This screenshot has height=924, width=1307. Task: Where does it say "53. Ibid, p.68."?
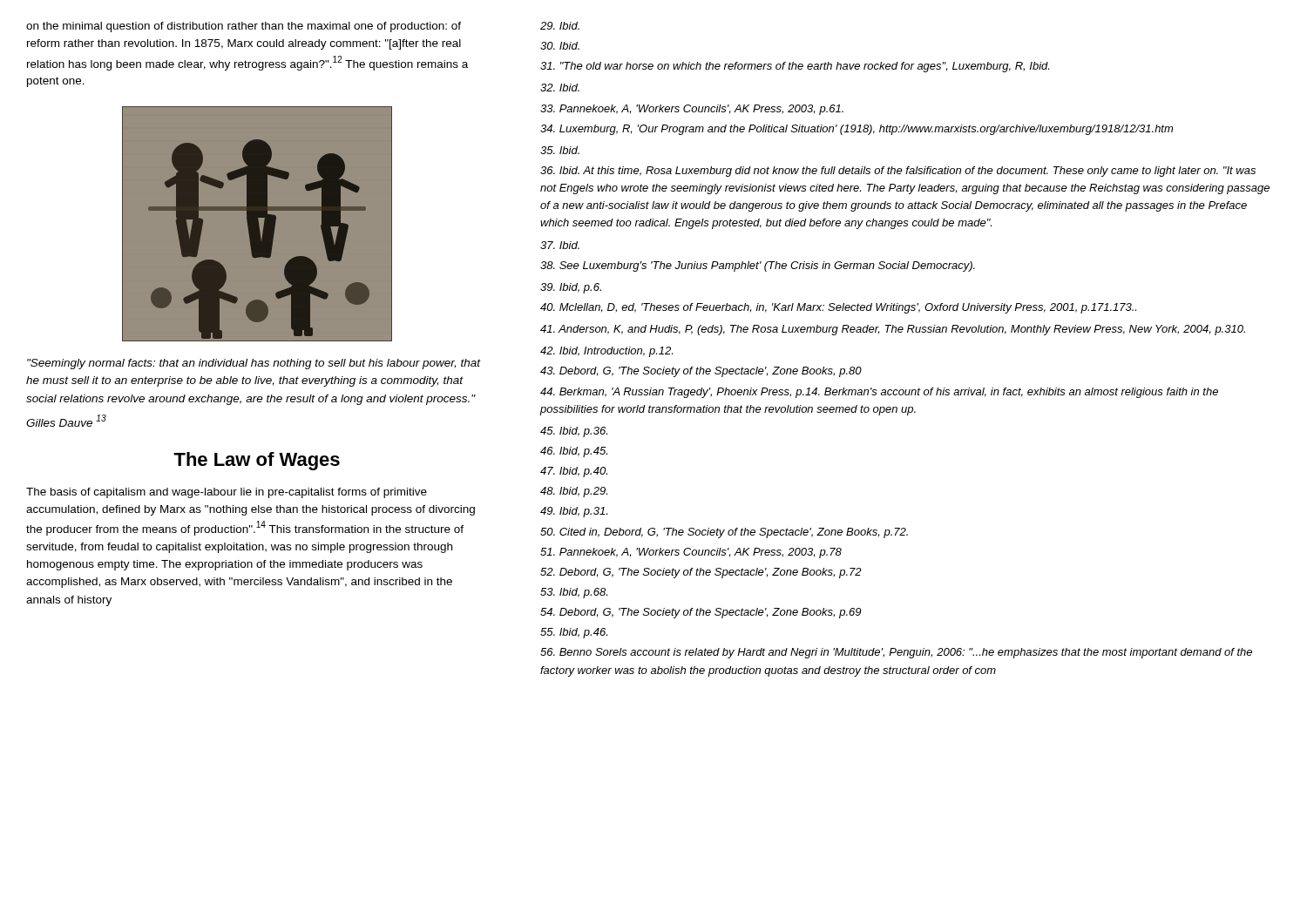574,593
